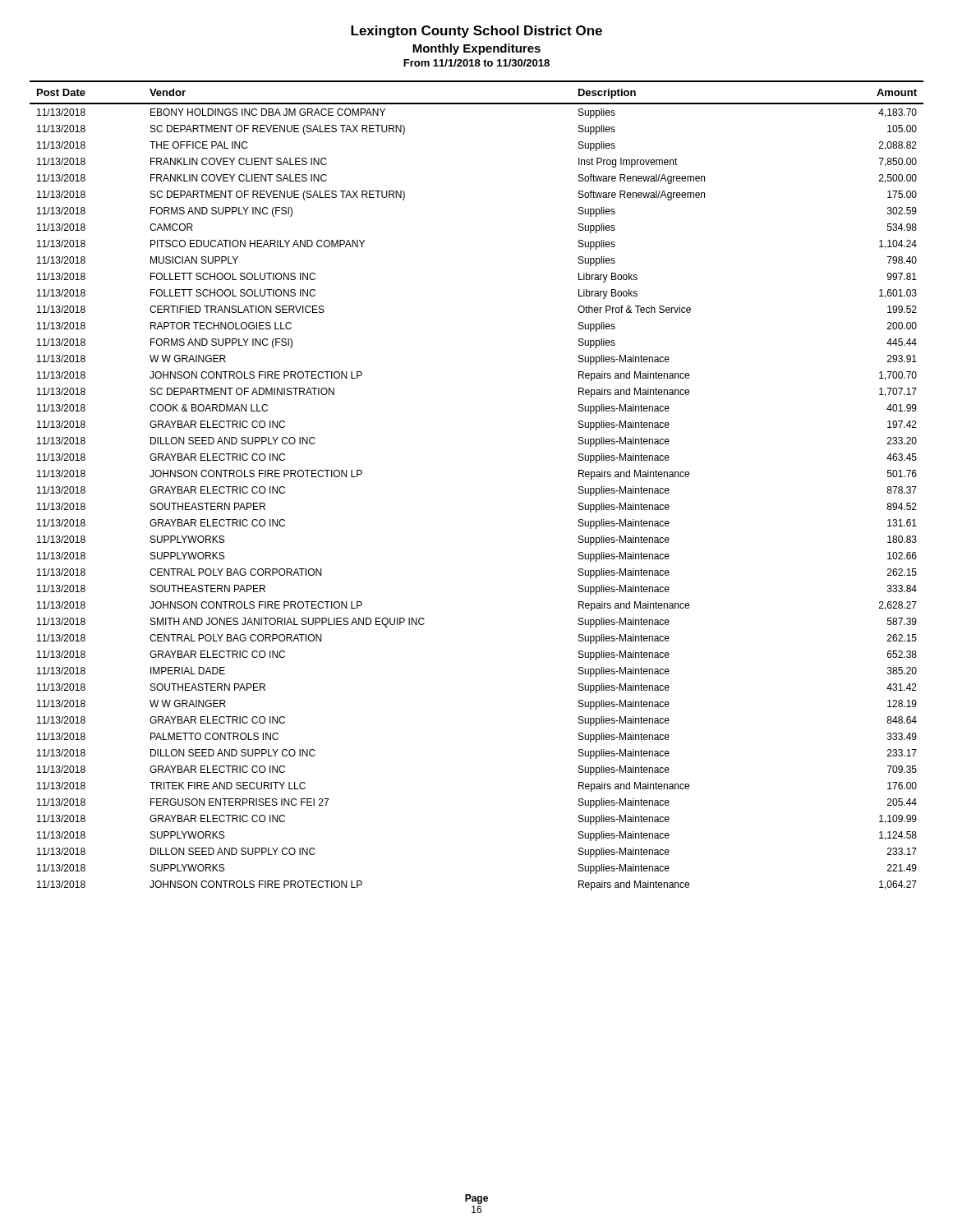Find a table
Viewport: 953px width, 1232px height.
(476, 483)
